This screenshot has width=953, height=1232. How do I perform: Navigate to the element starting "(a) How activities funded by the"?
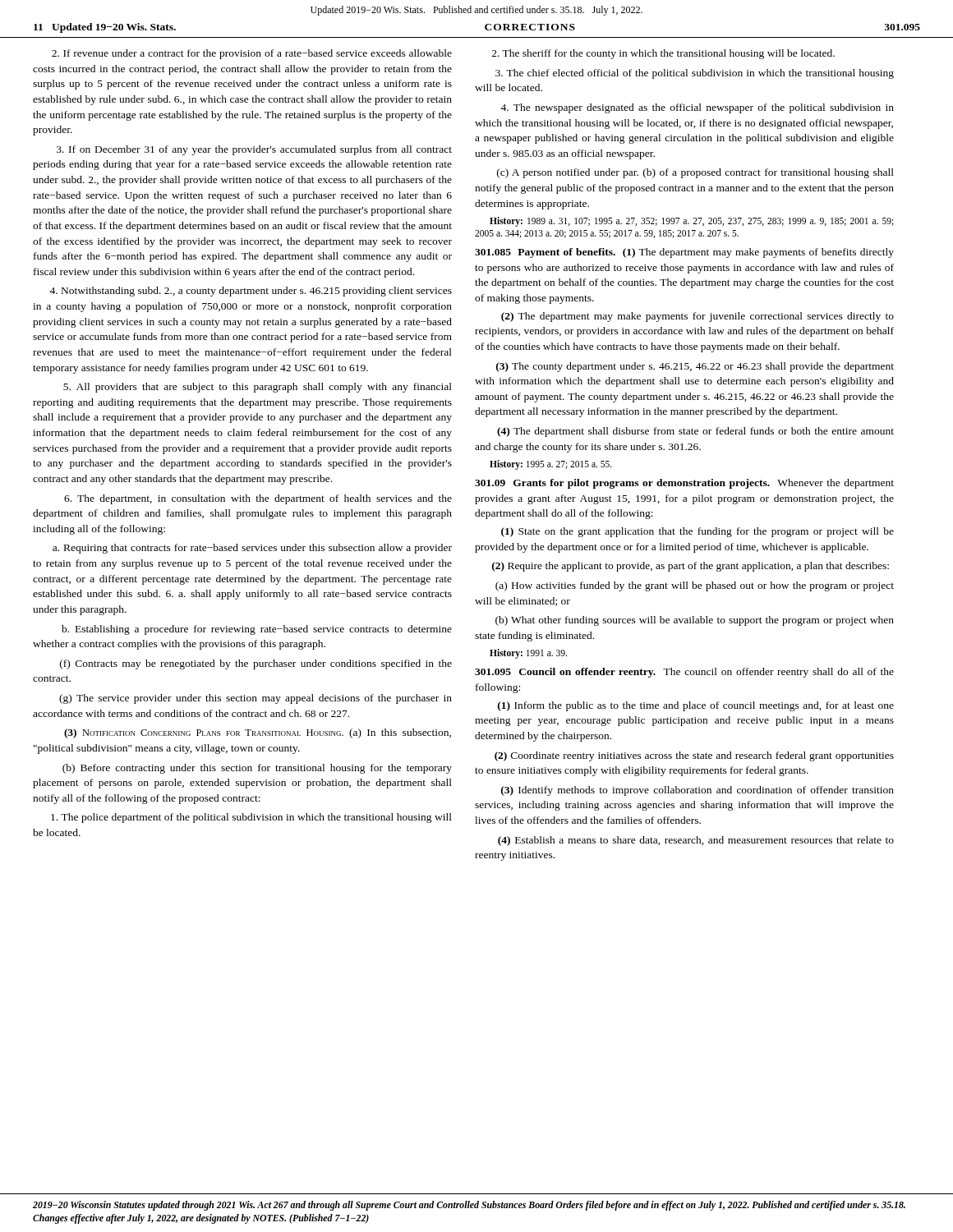pos(684,593)
